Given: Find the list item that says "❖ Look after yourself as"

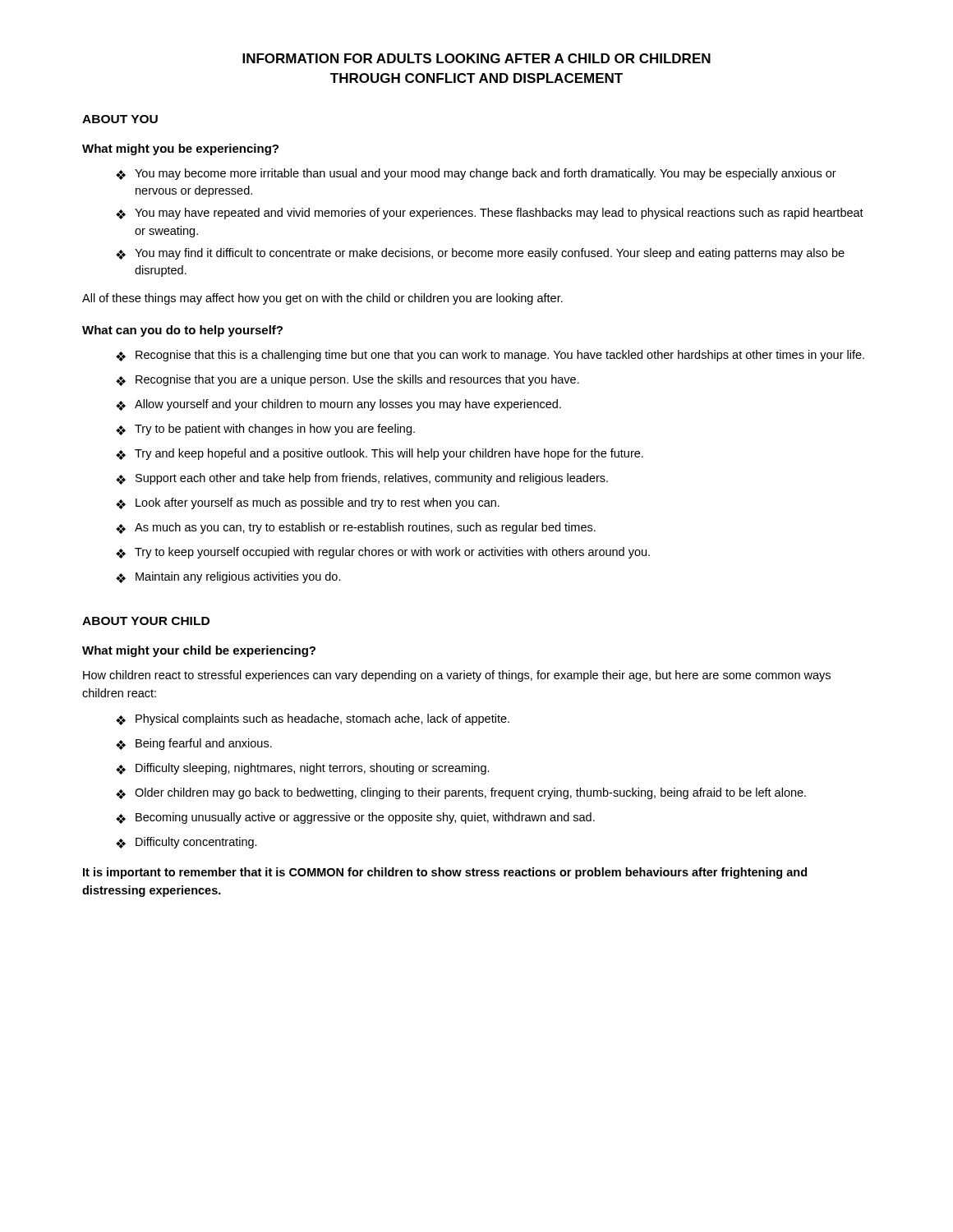Looking at the screenshot, I should click(493, 505).
